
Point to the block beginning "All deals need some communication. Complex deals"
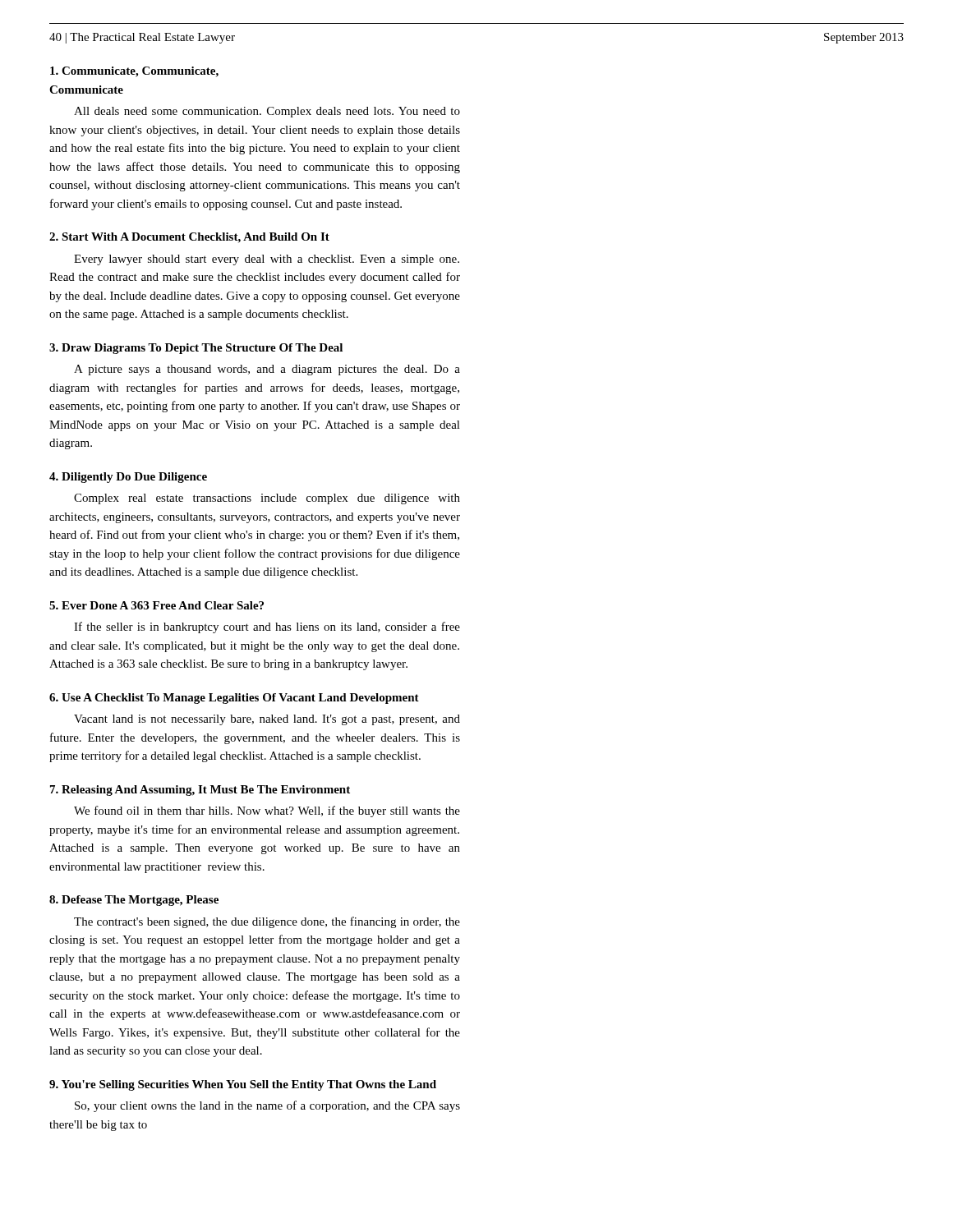click(255, 157)
